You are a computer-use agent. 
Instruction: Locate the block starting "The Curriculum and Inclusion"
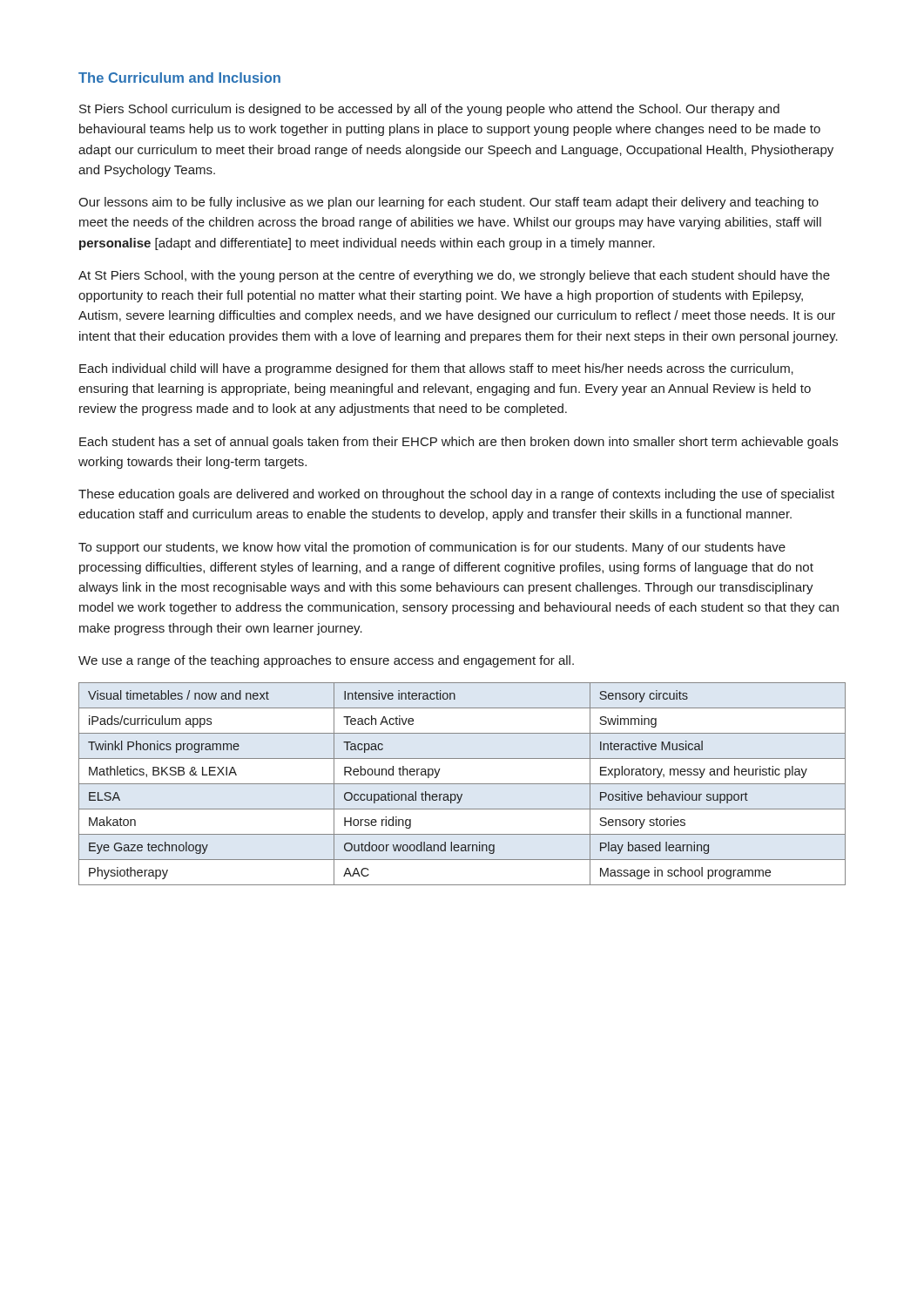click(x=180, y=78)
